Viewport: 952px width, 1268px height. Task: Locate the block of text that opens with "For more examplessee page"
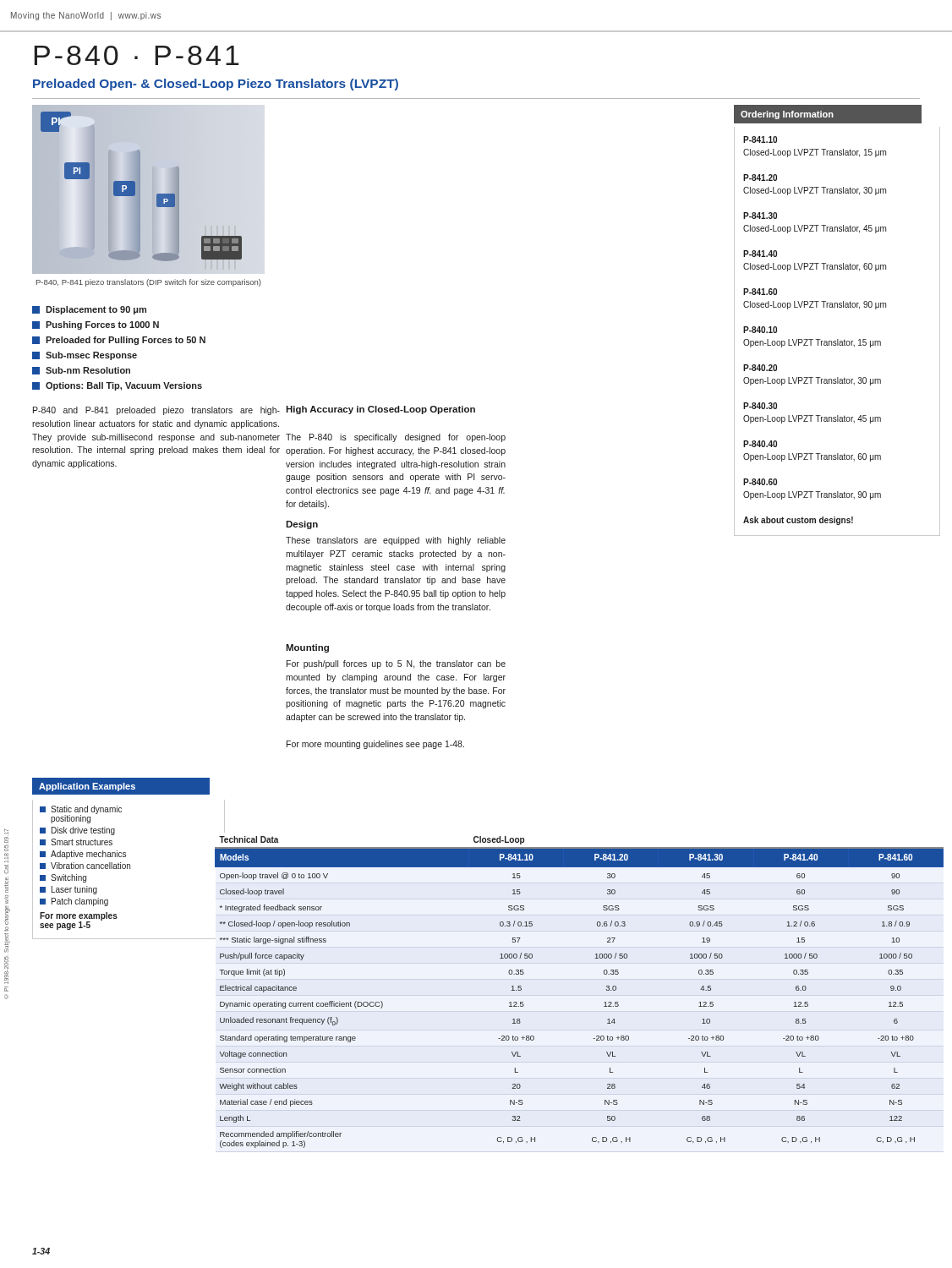click(x=78, y=921)
